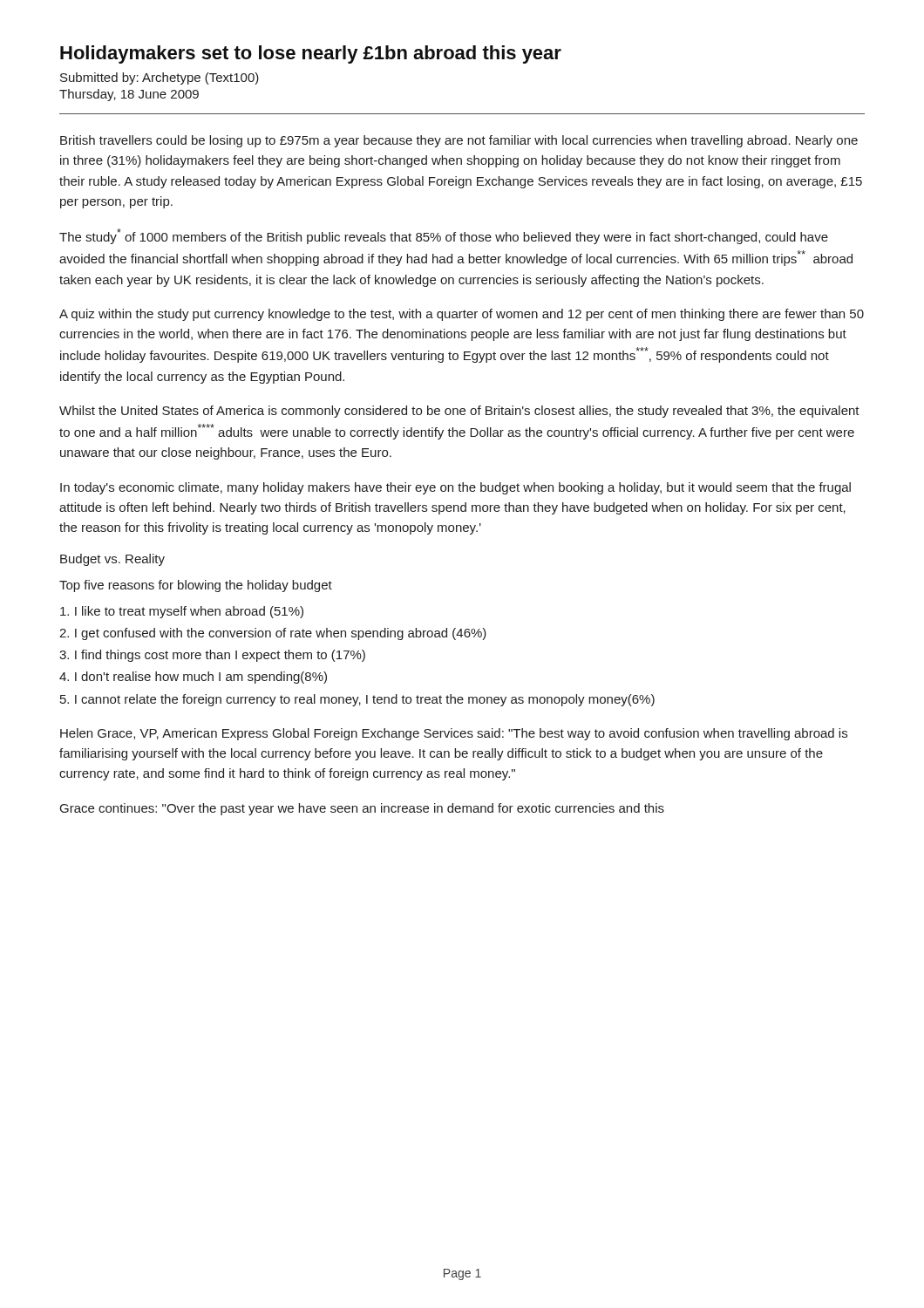Screen dimensions: 1308x924
Task: Click on the text that reads "Submitted by: Archetype (Text100)"
Action: point(159,77)
